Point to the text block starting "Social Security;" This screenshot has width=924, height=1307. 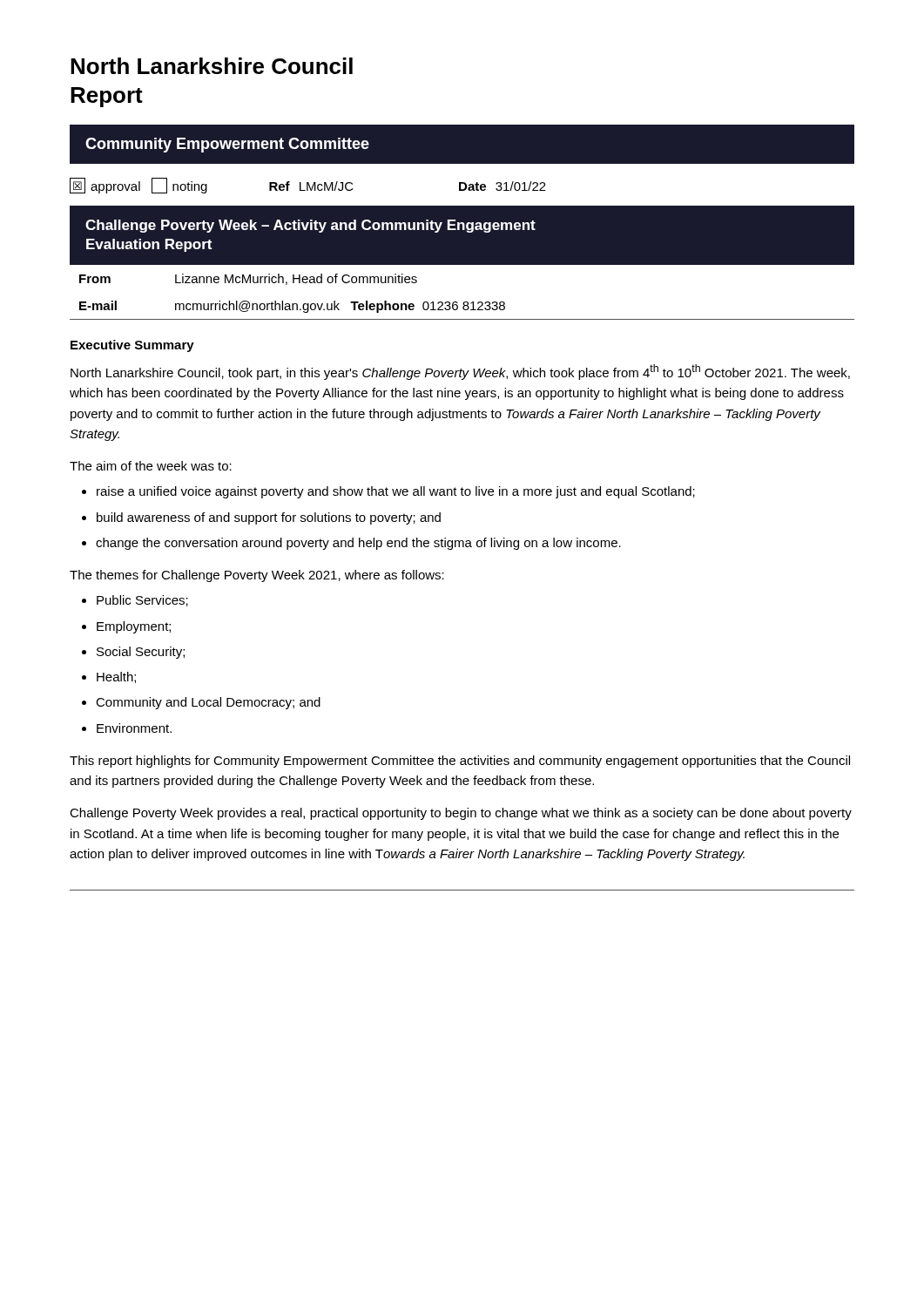tap(141, 651)
